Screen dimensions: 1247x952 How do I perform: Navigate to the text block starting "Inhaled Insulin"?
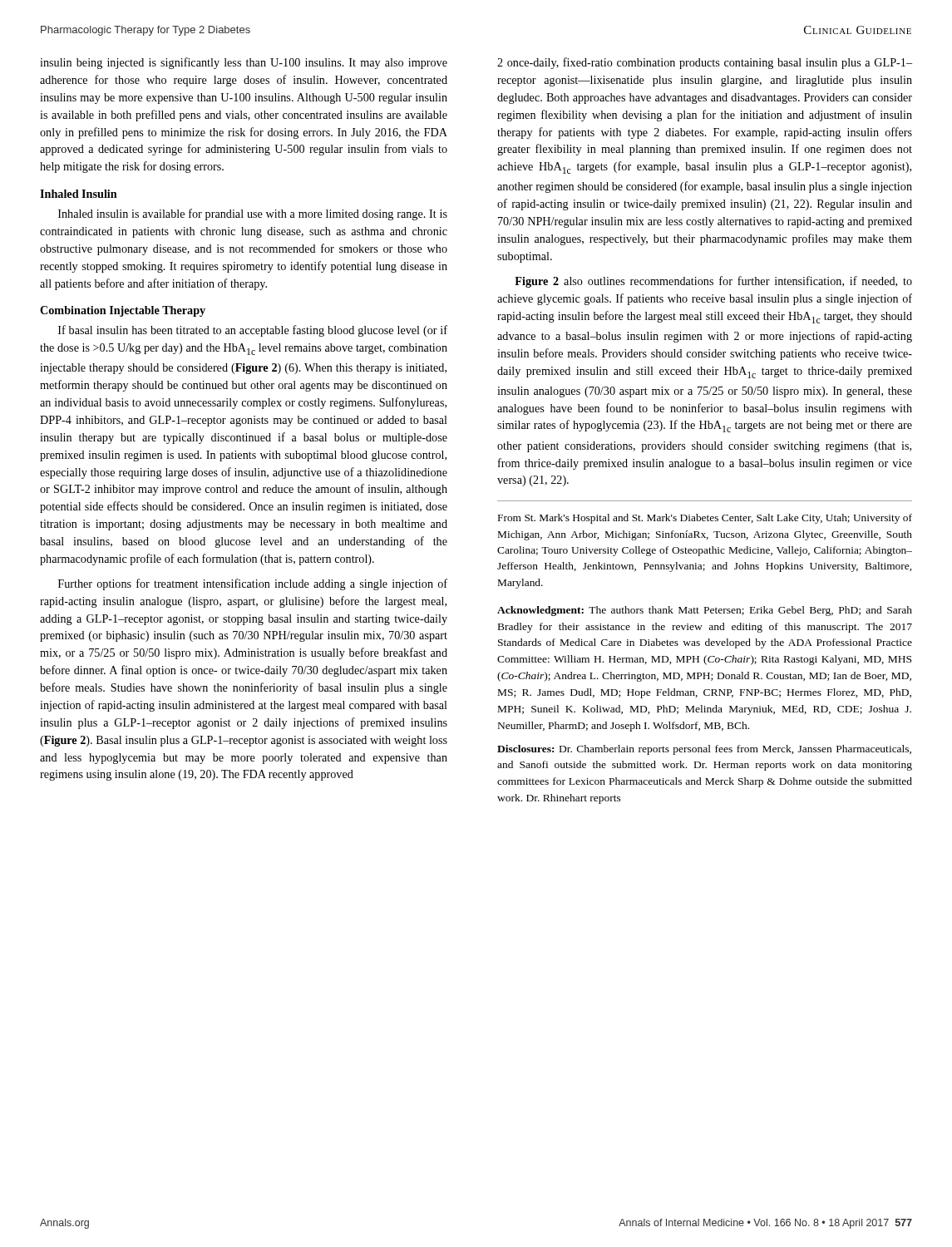[79, 194]
